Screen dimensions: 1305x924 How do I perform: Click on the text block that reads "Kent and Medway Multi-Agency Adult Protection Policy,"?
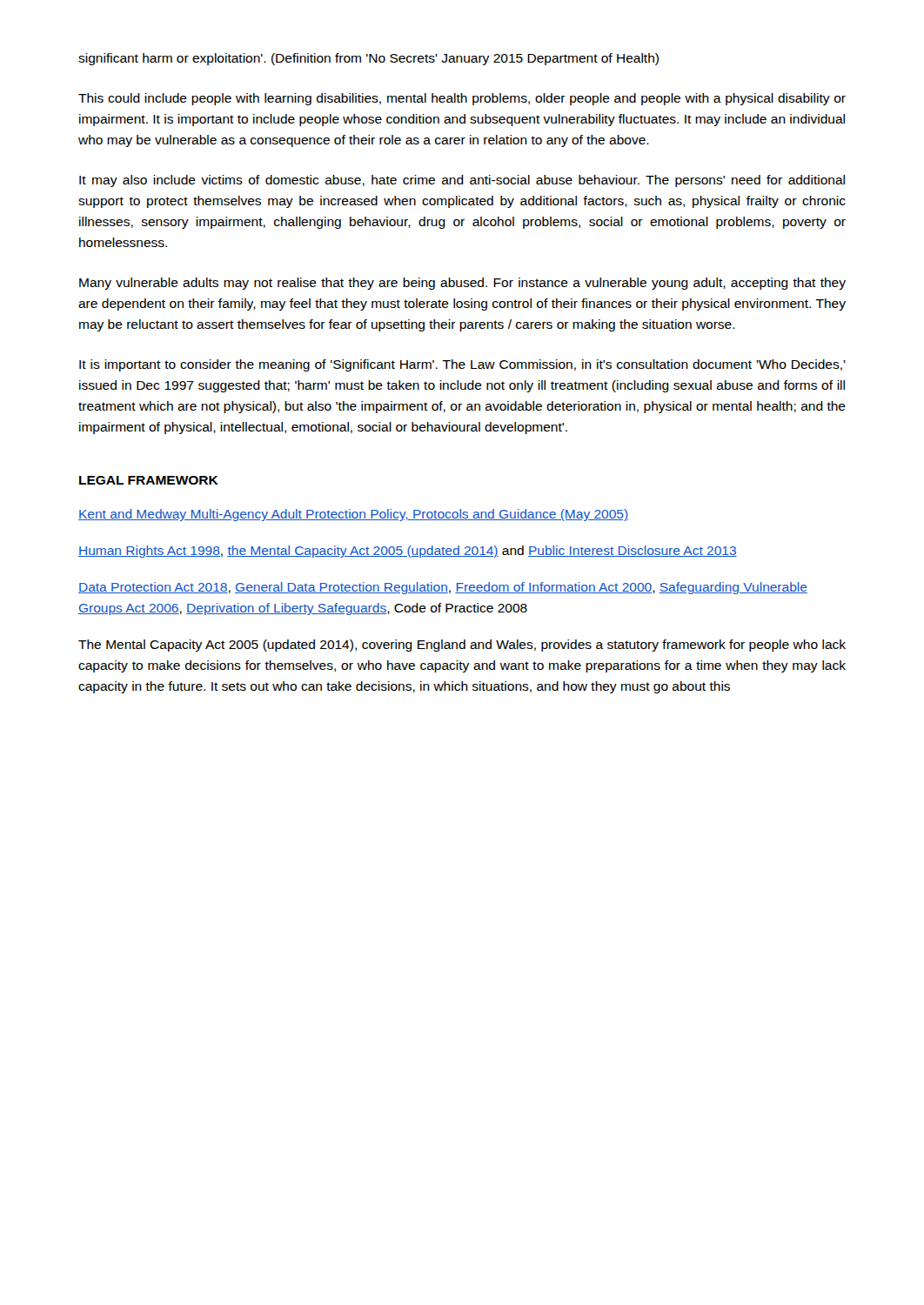pyautogui.click(x=353, y=514)
